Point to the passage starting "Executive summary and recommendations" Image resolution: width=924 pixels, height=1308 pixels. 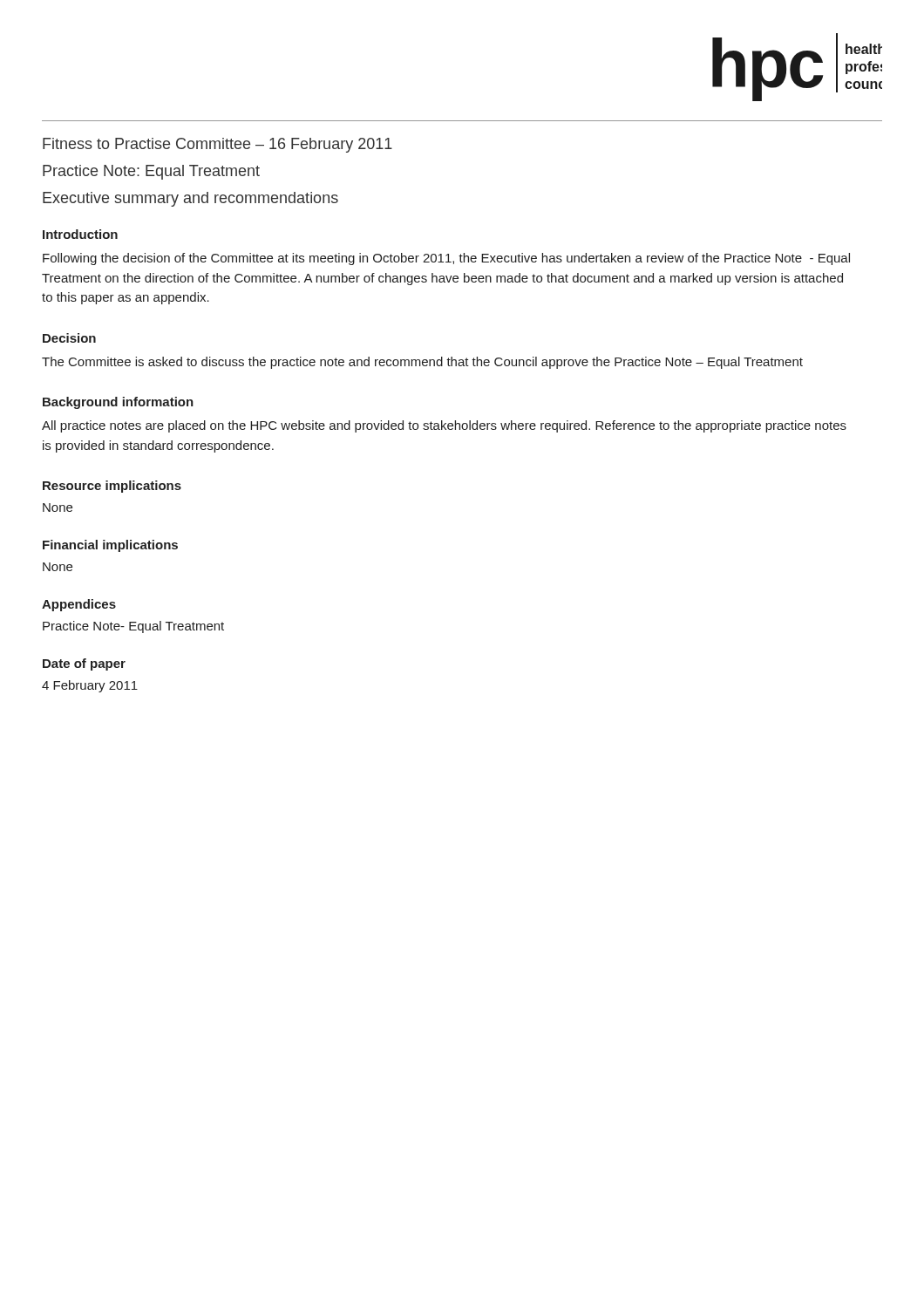(x=190, y=198)
